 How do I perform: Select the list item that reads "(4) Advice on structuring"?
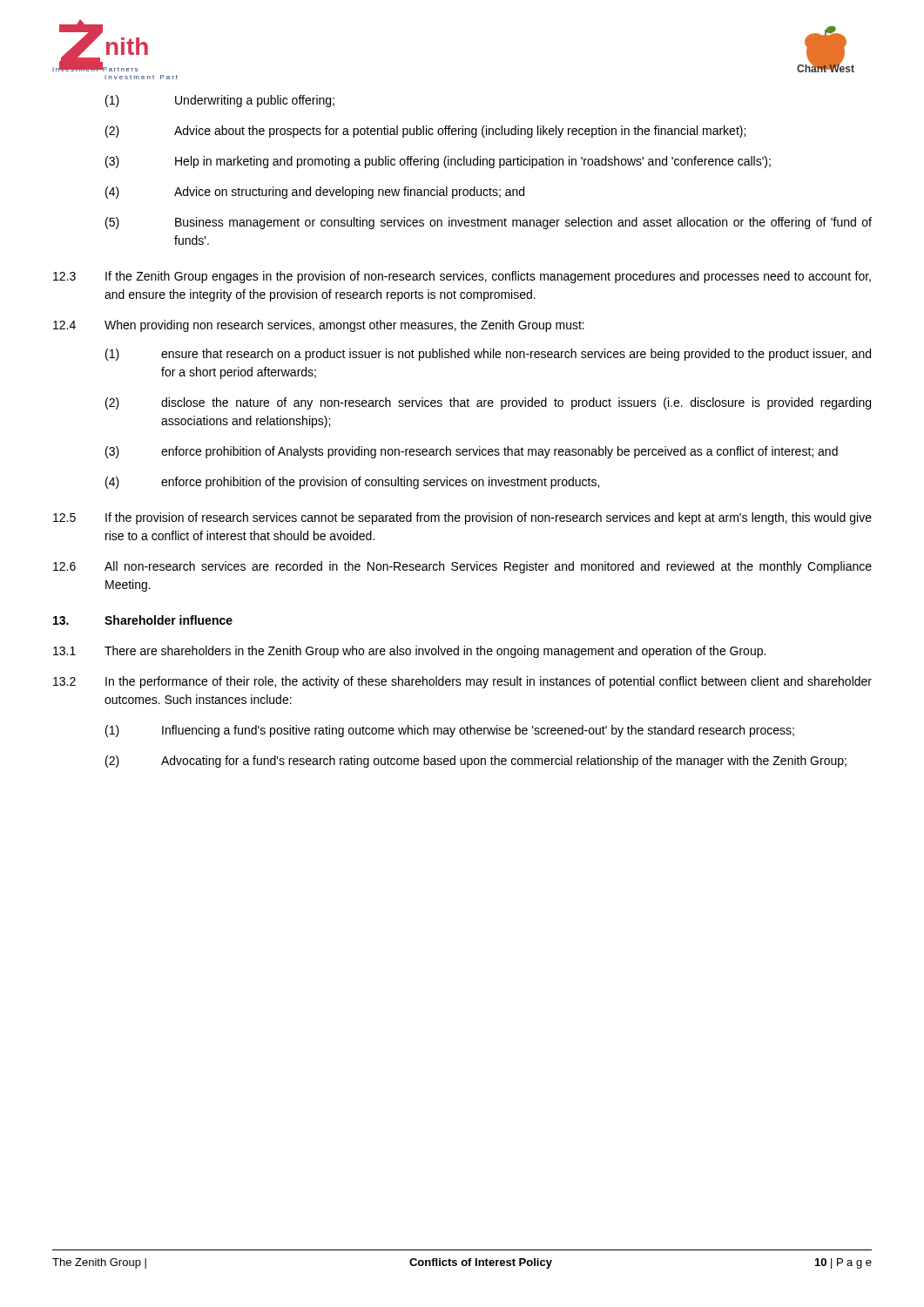click(462, 192)
